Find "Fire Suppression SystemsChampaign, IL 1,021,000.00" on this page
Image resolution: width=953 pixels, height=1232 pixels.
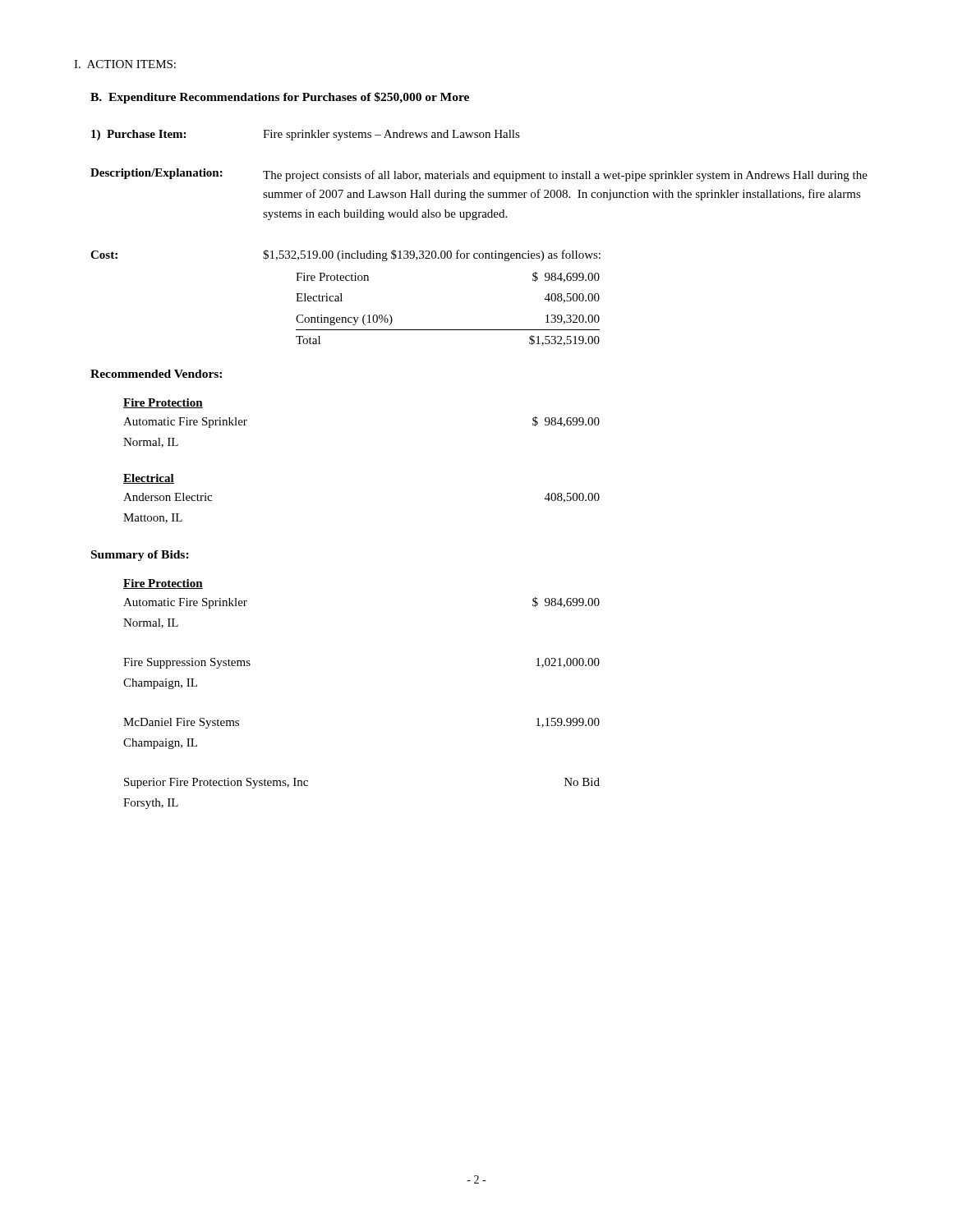pos(184,663)
